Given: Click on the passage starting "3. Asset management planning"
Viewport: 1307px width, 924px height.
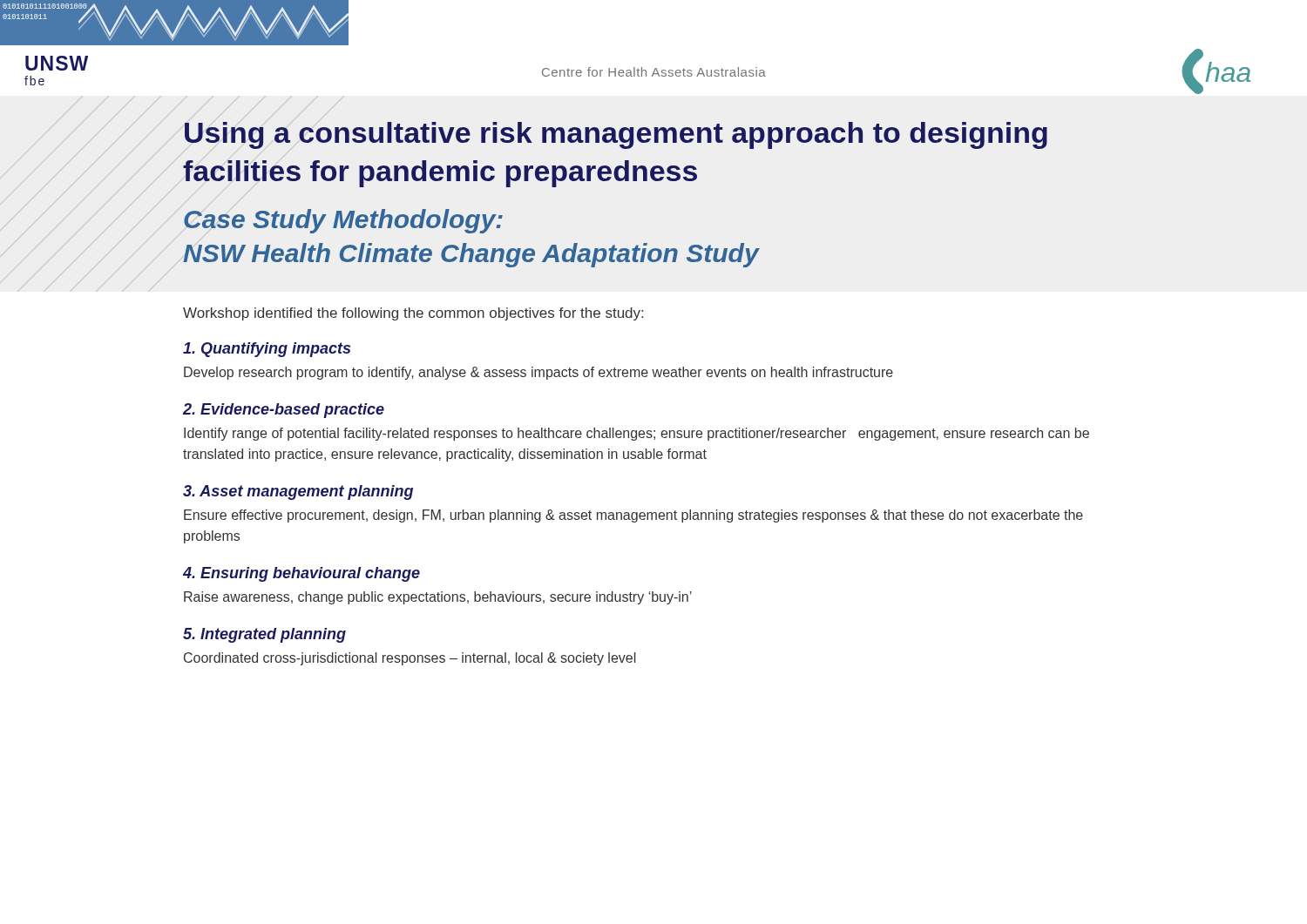Looking at the screenshot, I should pos(298,491).
